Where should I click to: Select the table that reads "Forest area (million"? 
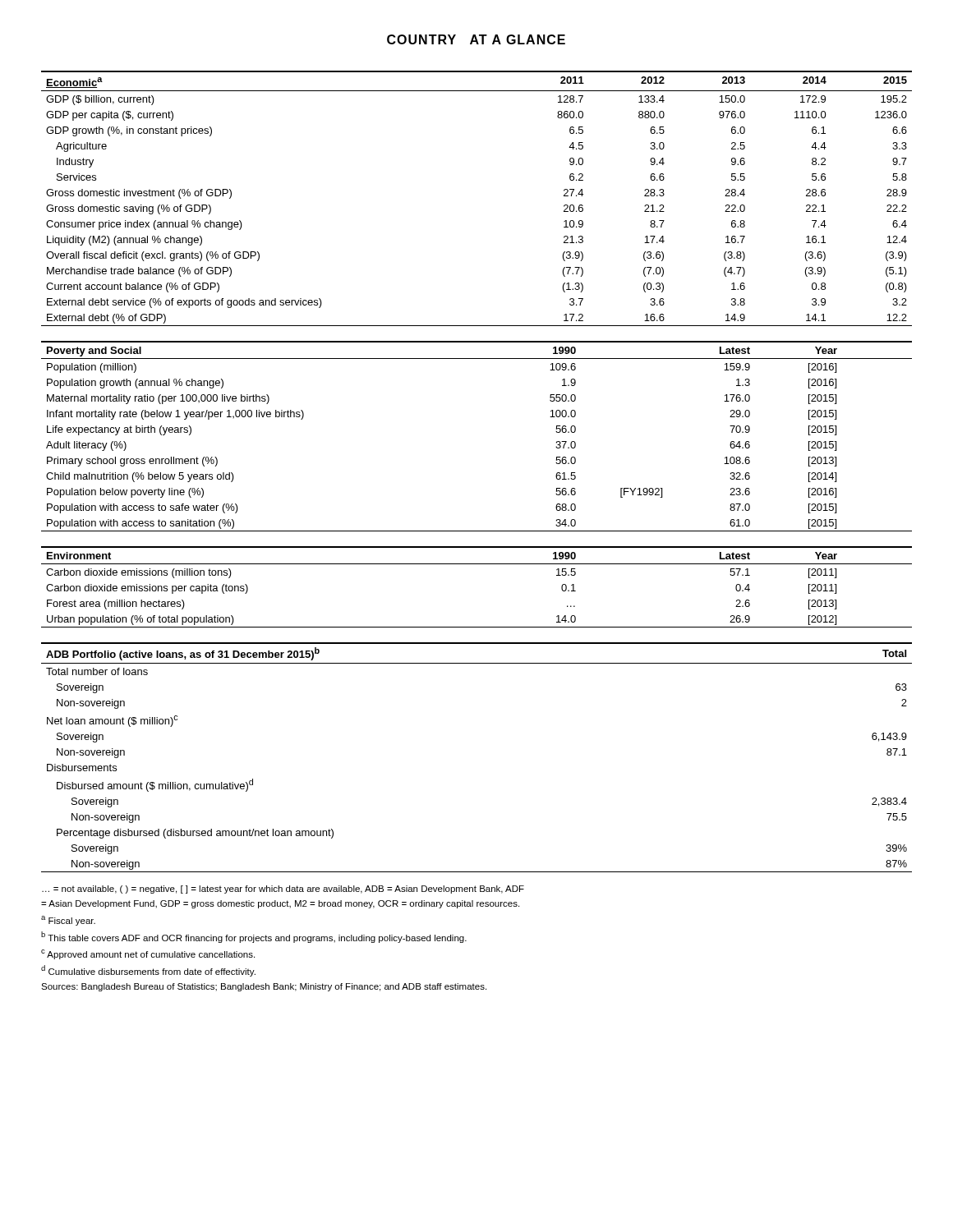click(x=476, y=587)
